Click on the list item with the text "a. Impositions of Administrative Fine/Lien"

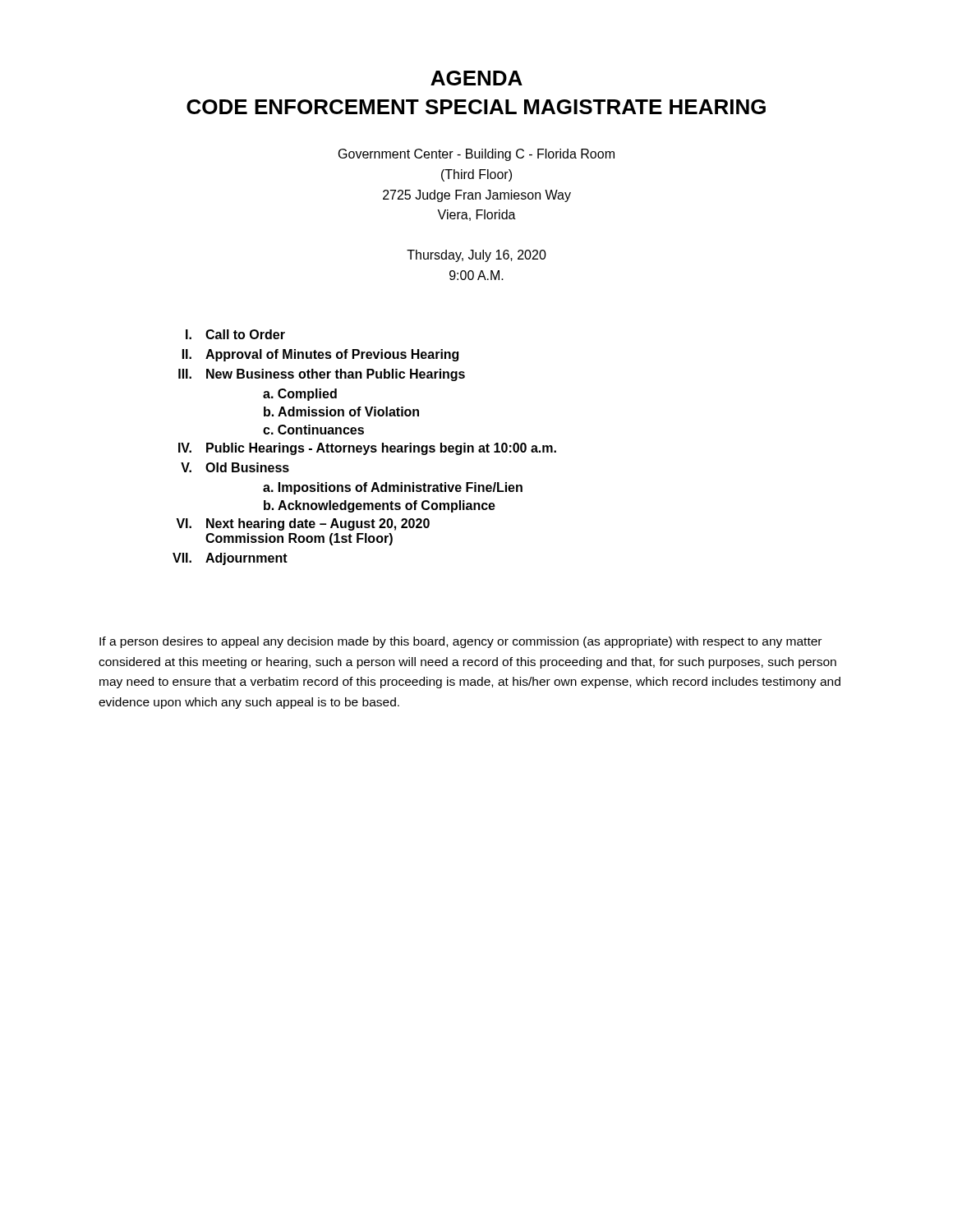click(x=393, y=487)
